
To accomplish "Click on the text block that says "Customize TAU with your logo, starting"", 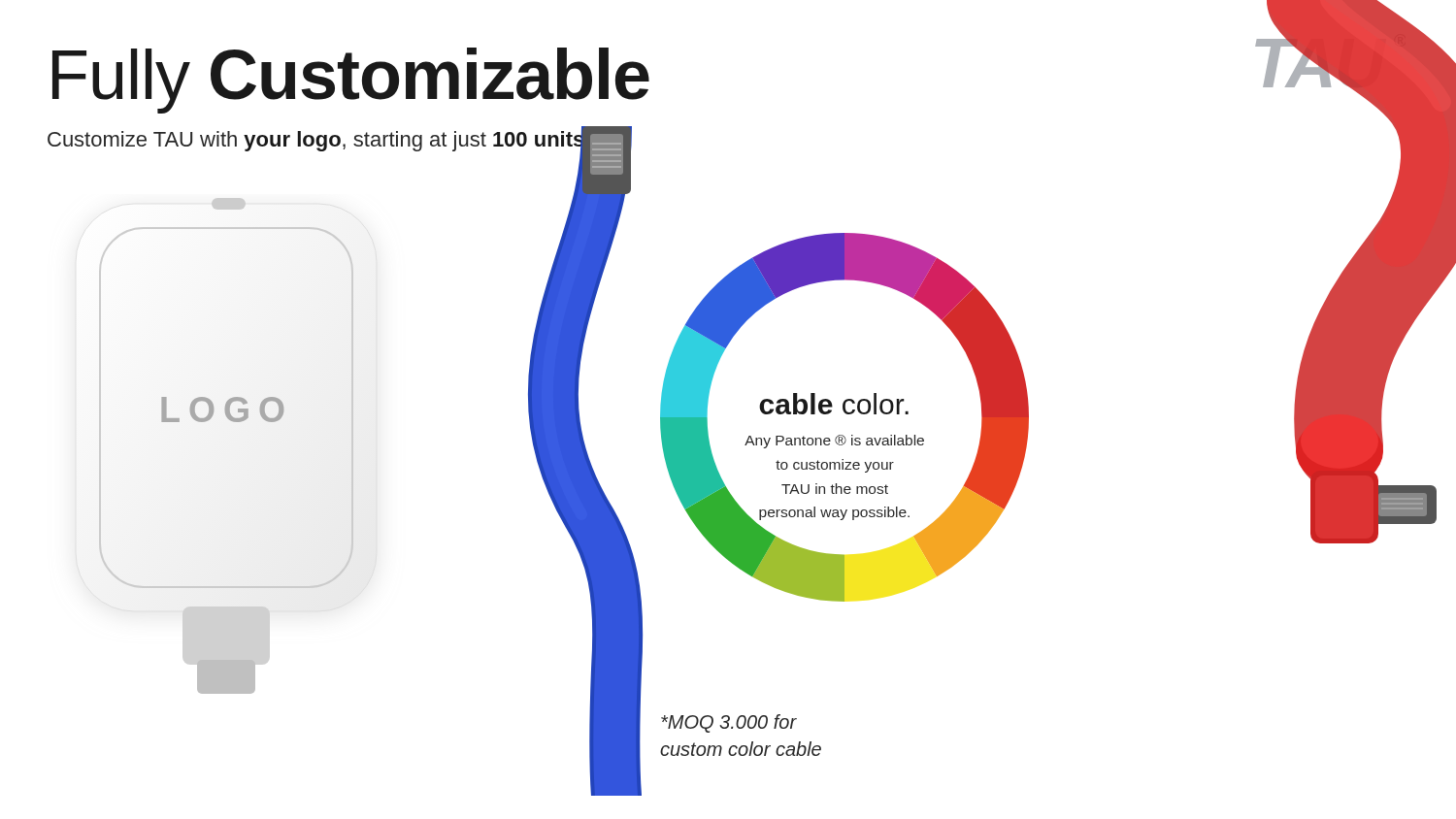I will click(x=319, y=139).
